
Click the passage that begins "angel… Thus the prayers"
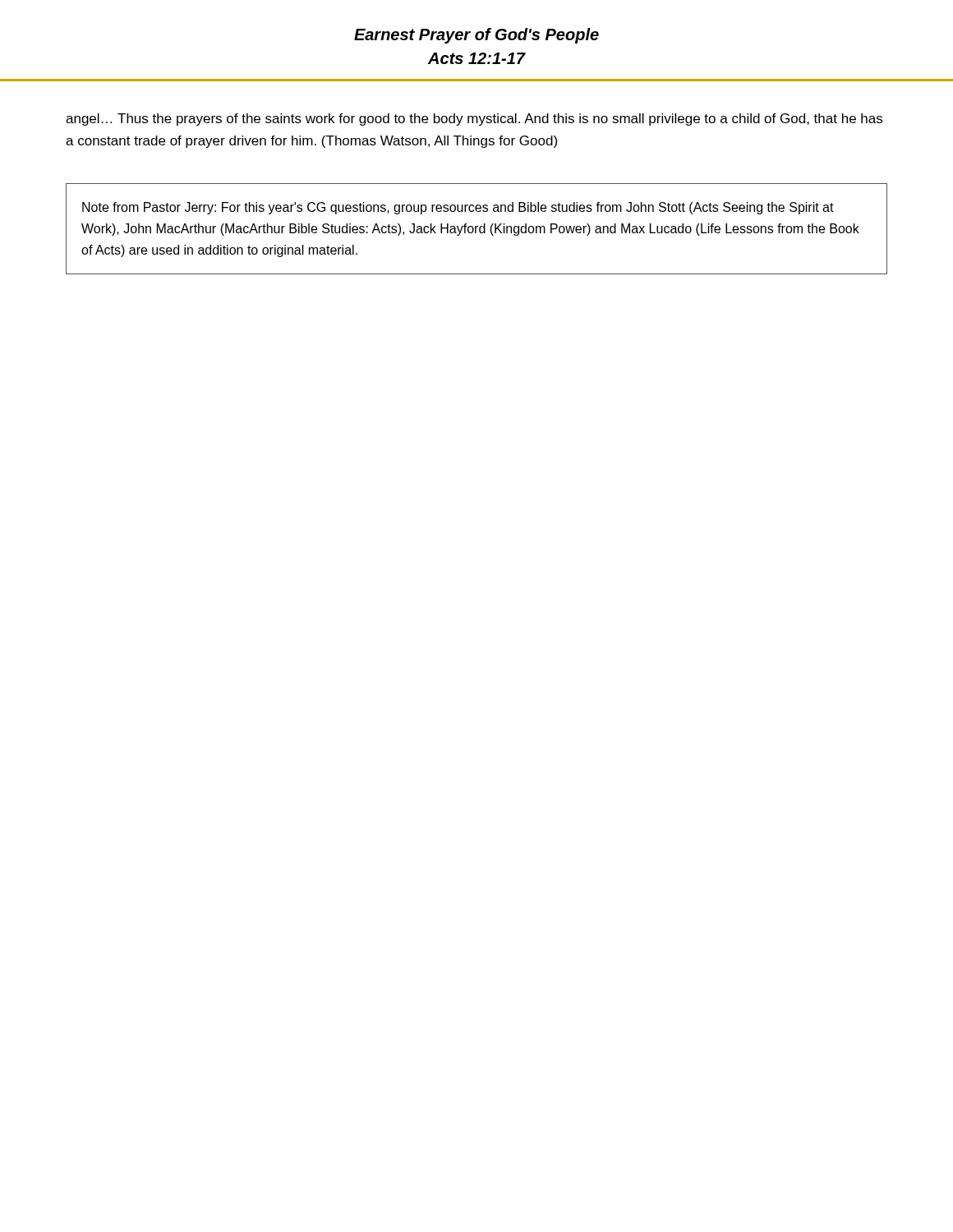[x=474, y=130]
